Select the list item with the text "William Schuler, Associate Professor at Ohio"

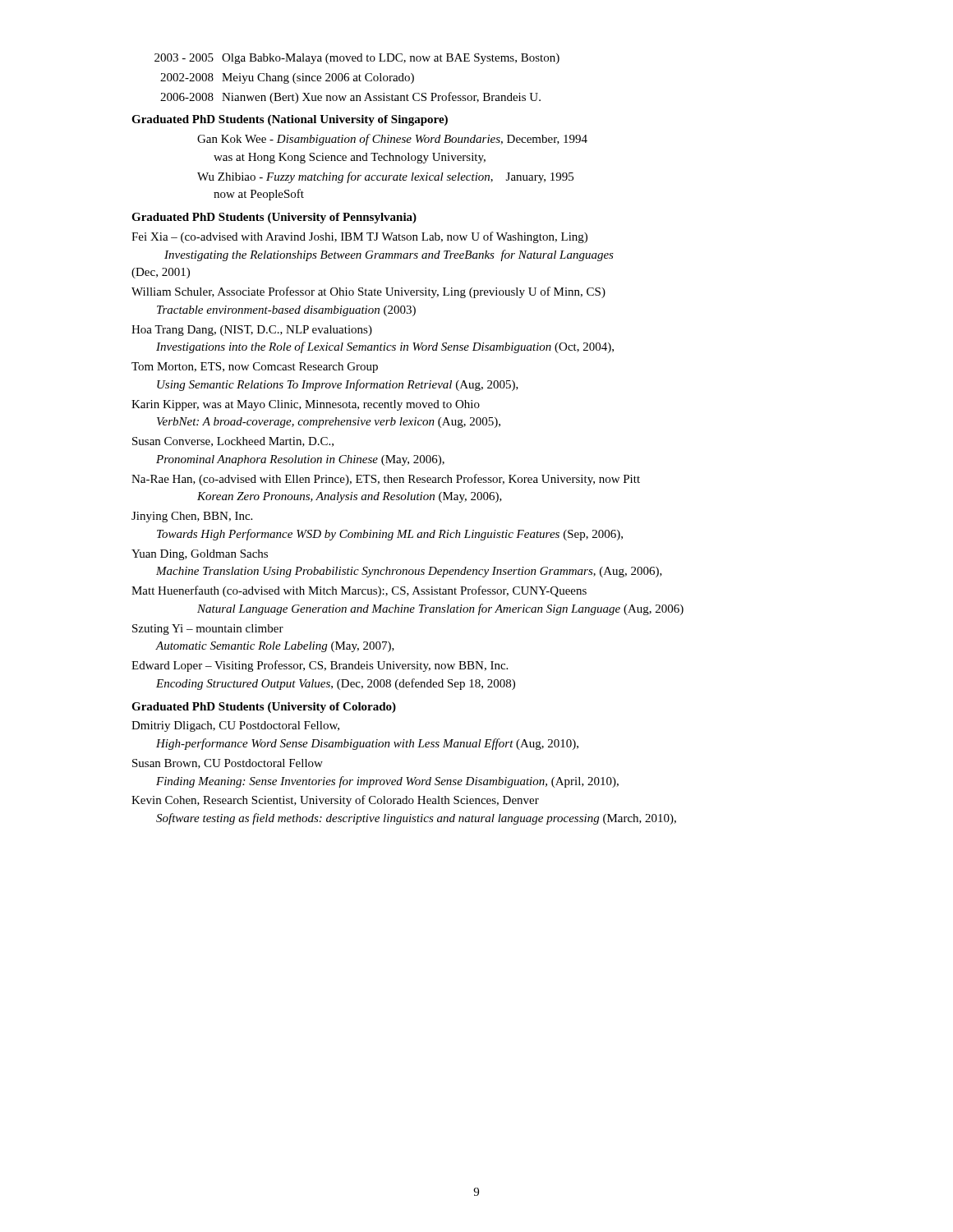point(485,302)
